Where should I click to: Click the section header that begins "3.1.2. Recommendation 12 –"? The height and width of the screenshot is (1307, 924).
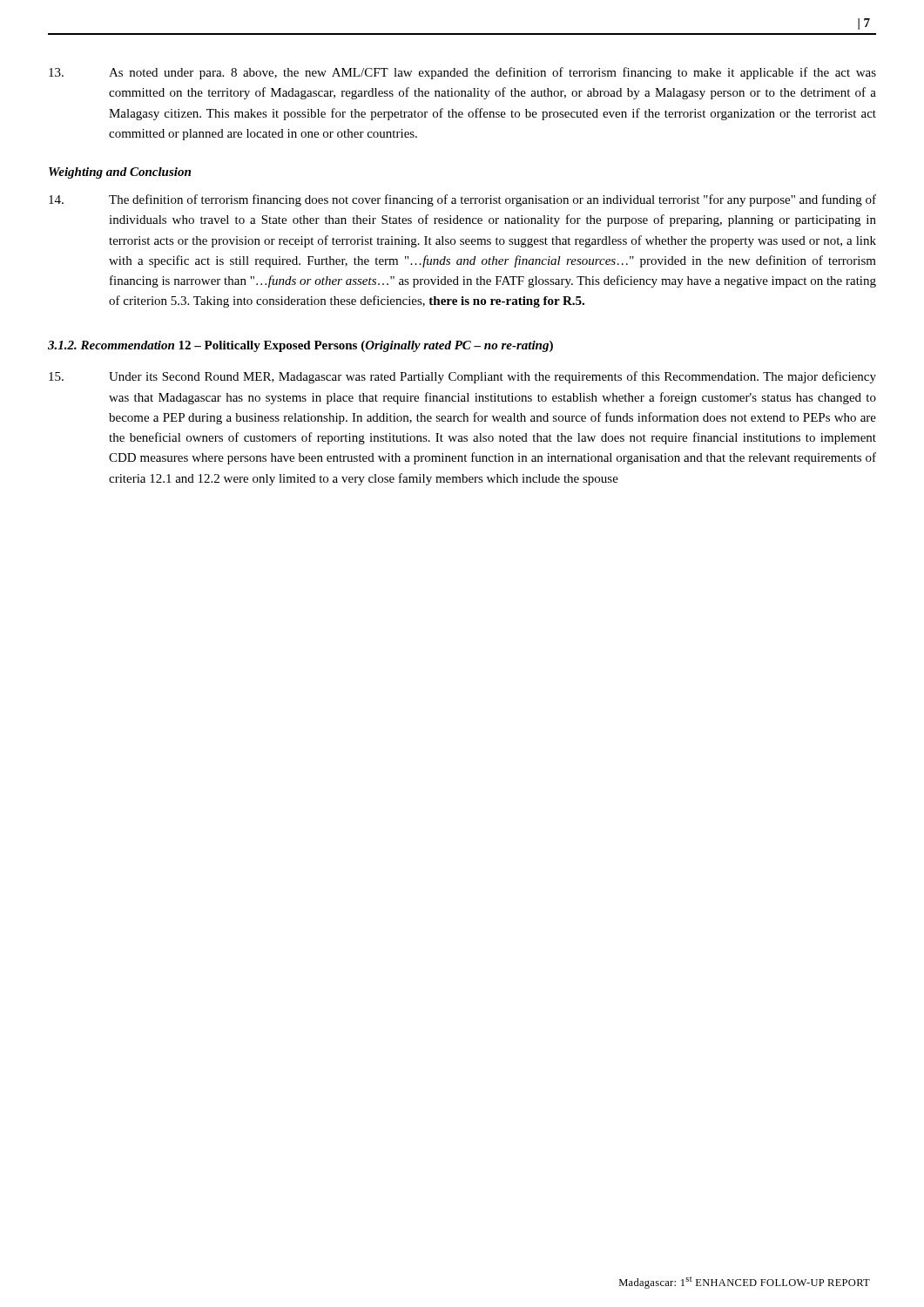(301, 345)
